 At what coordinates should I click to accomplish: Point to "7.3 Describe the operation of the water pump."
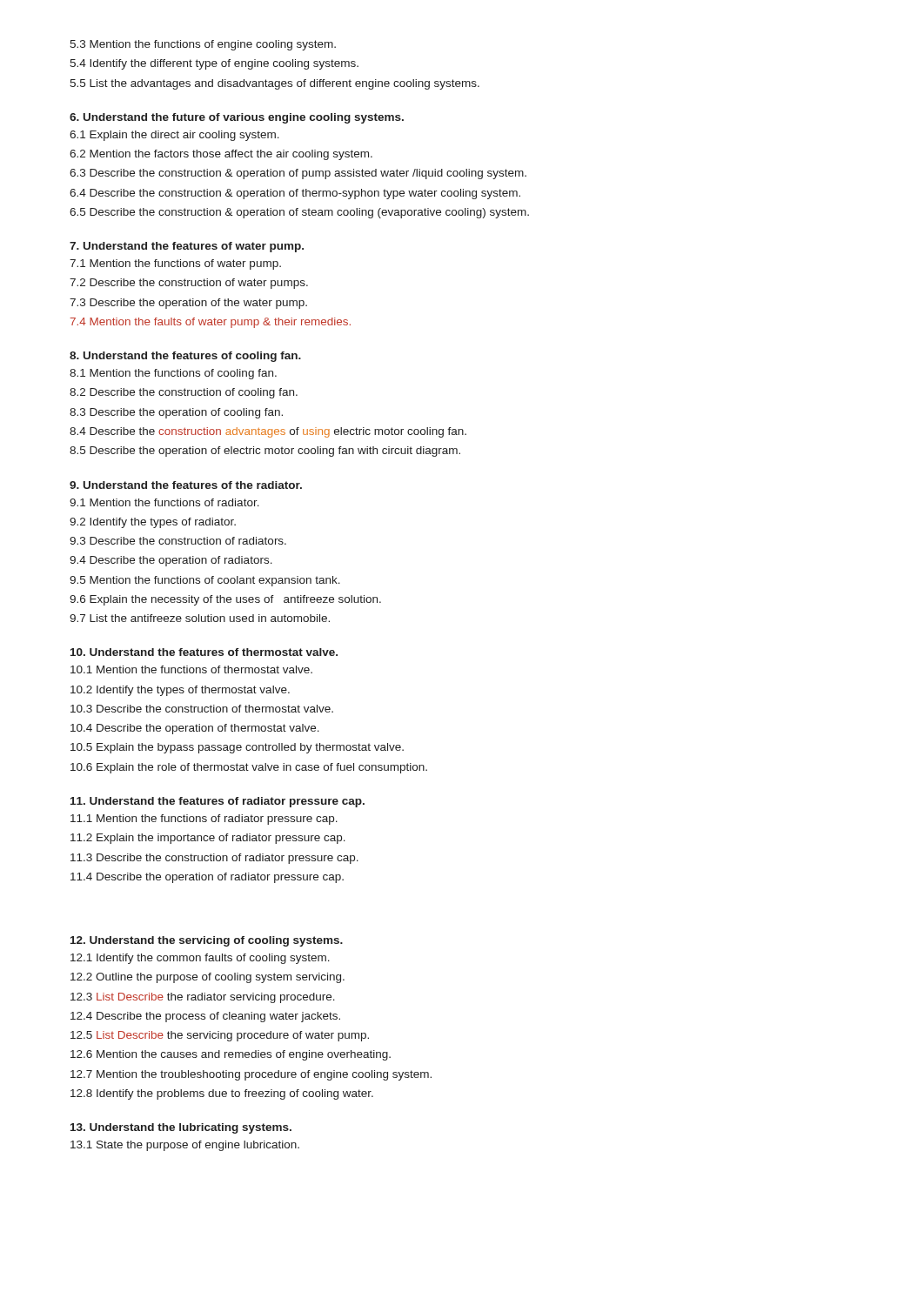tap(189, 302)
